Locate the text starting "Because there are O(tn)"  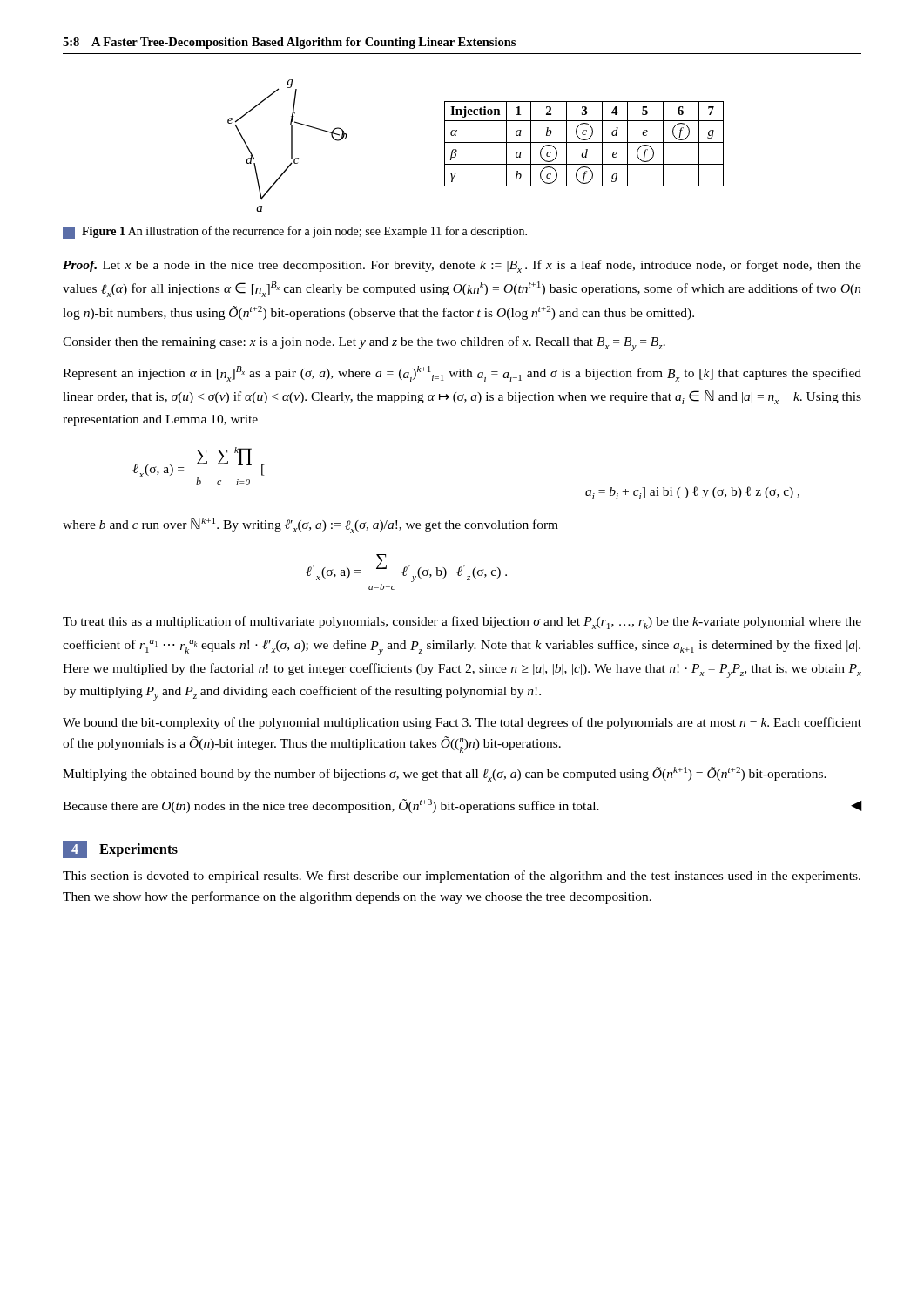[462, 805]
